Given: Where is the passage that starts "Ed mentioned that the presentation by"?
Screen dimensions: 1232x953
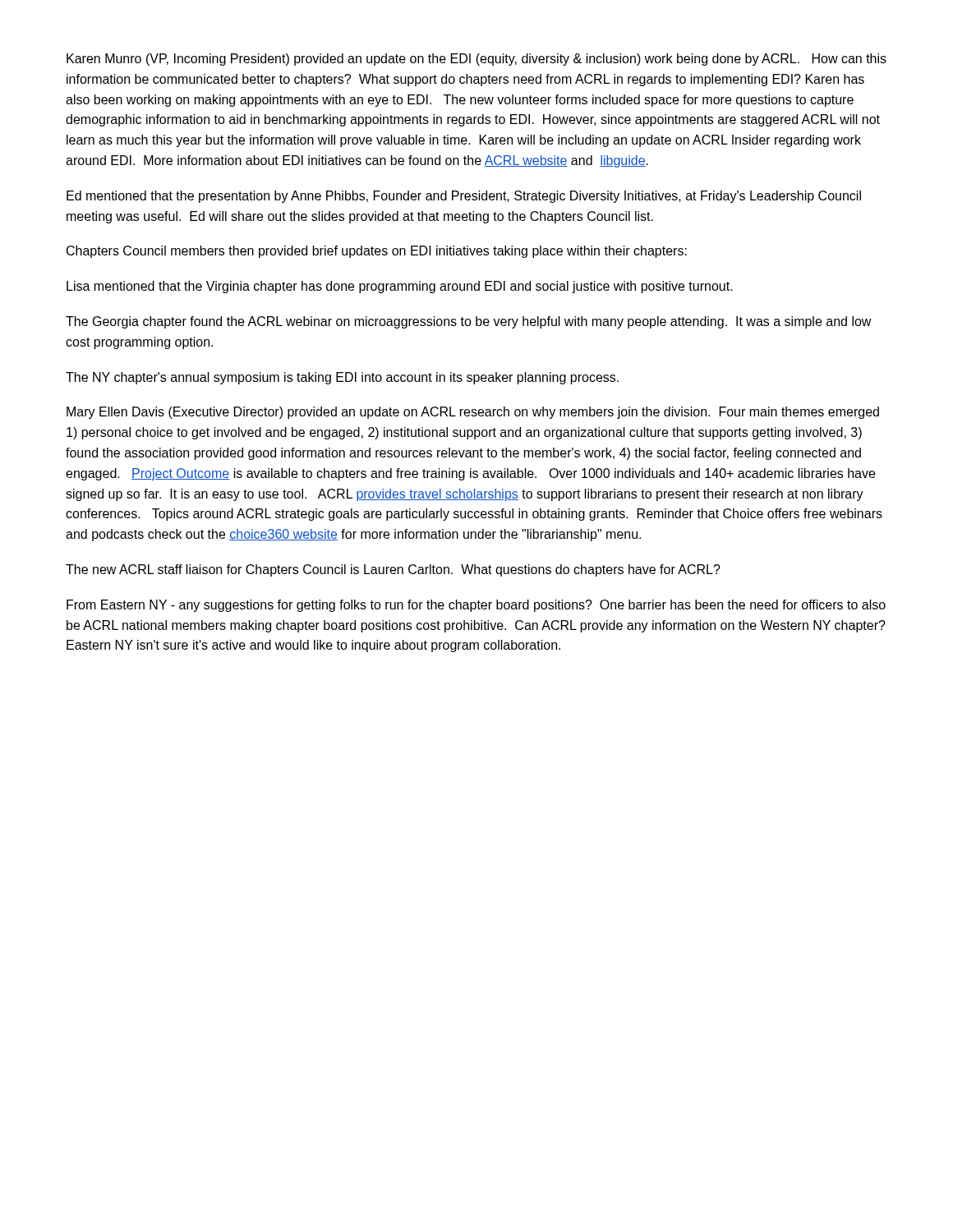Looking at the screenshot, I should pyautogui.click(x=464, y=206).
